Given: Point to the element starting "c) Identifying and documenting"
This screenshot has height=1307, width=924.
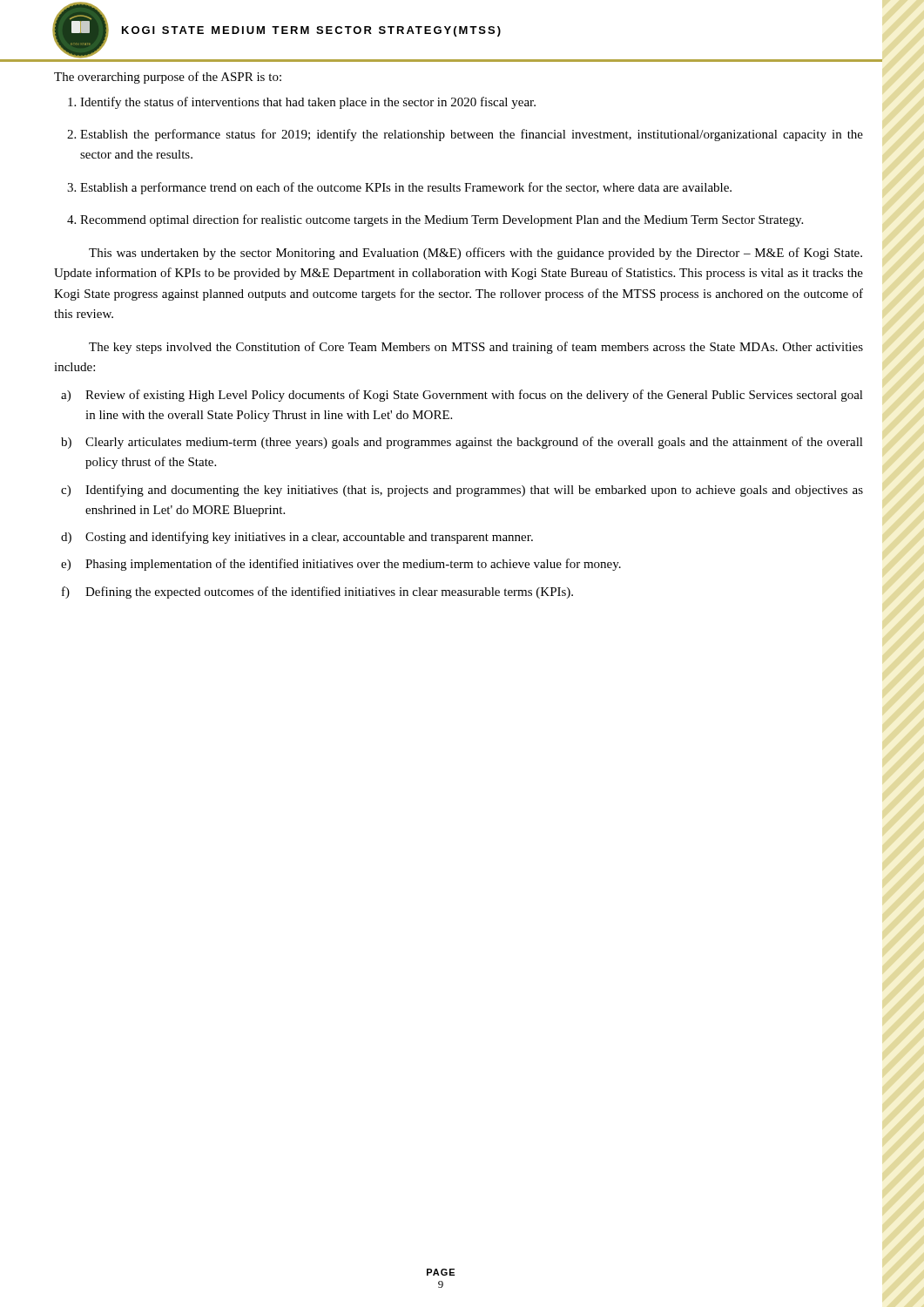Looking at the screenshot, I should pos(474,498).
